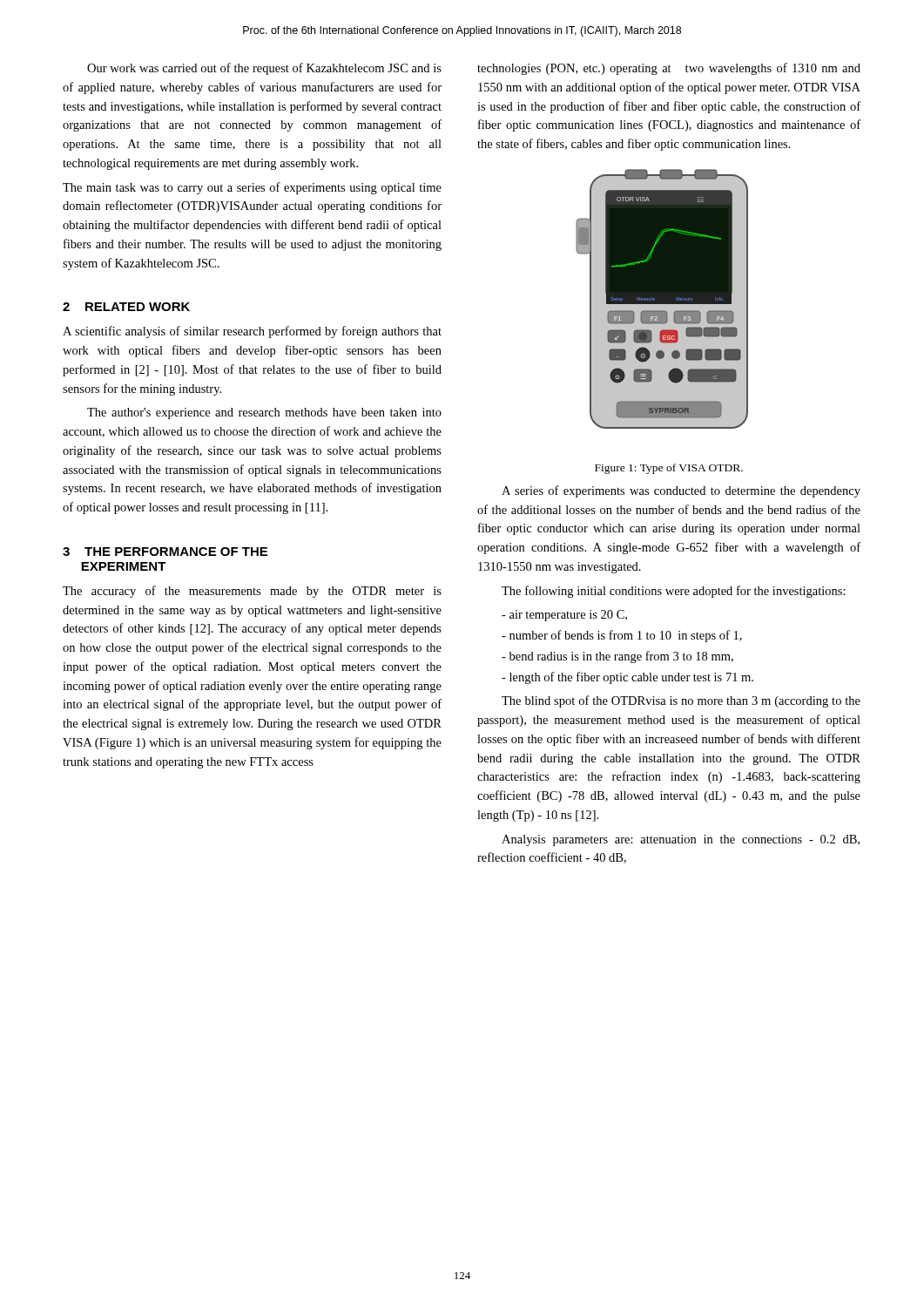Viewport: 924px width, 1307px height.
Task: Locate the text block starting "Our work was carried out"
Action: [252, 166]
